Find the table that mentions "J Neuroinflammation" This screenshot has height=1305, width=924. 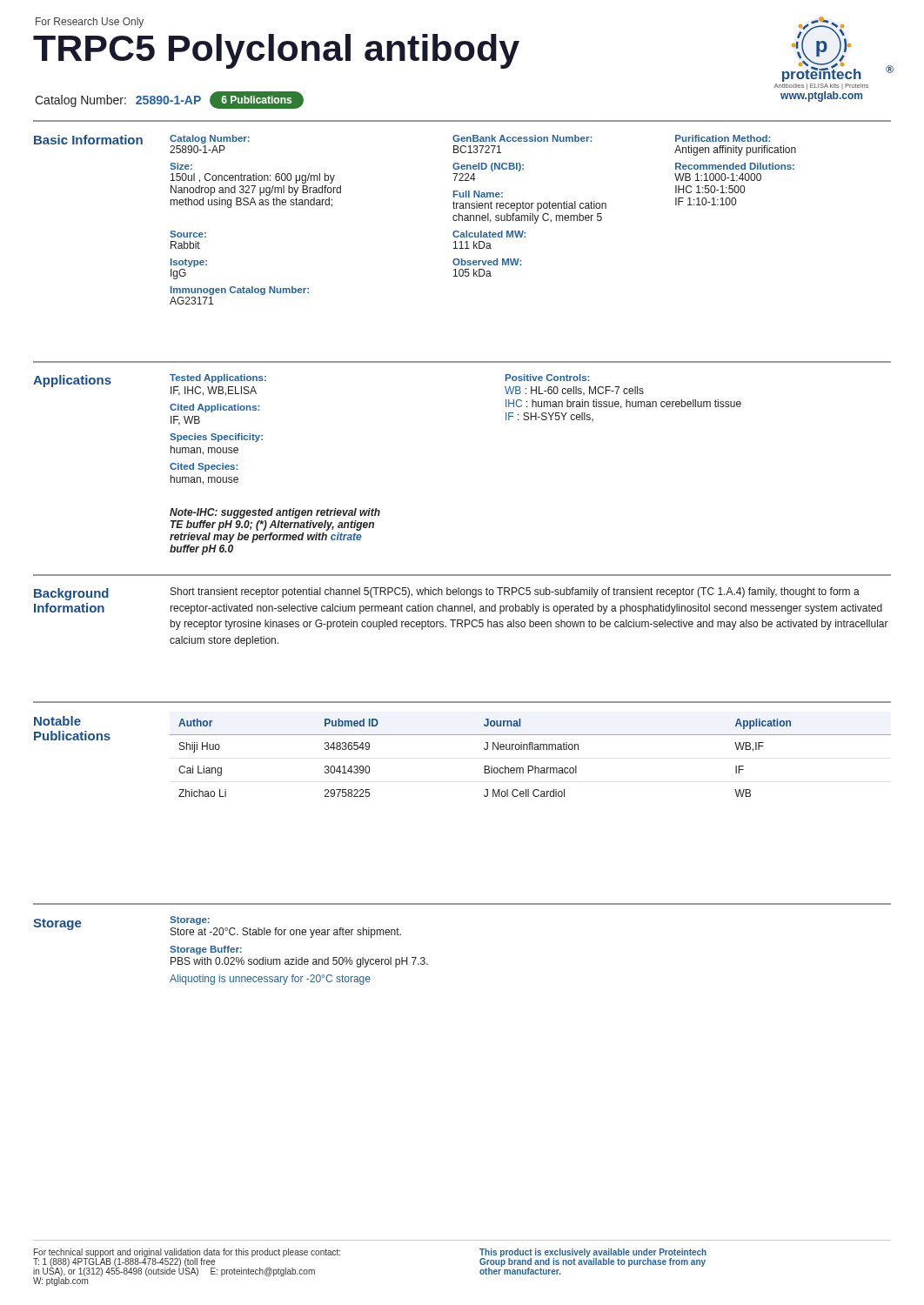pyautogui.click(x=530, y=758)
